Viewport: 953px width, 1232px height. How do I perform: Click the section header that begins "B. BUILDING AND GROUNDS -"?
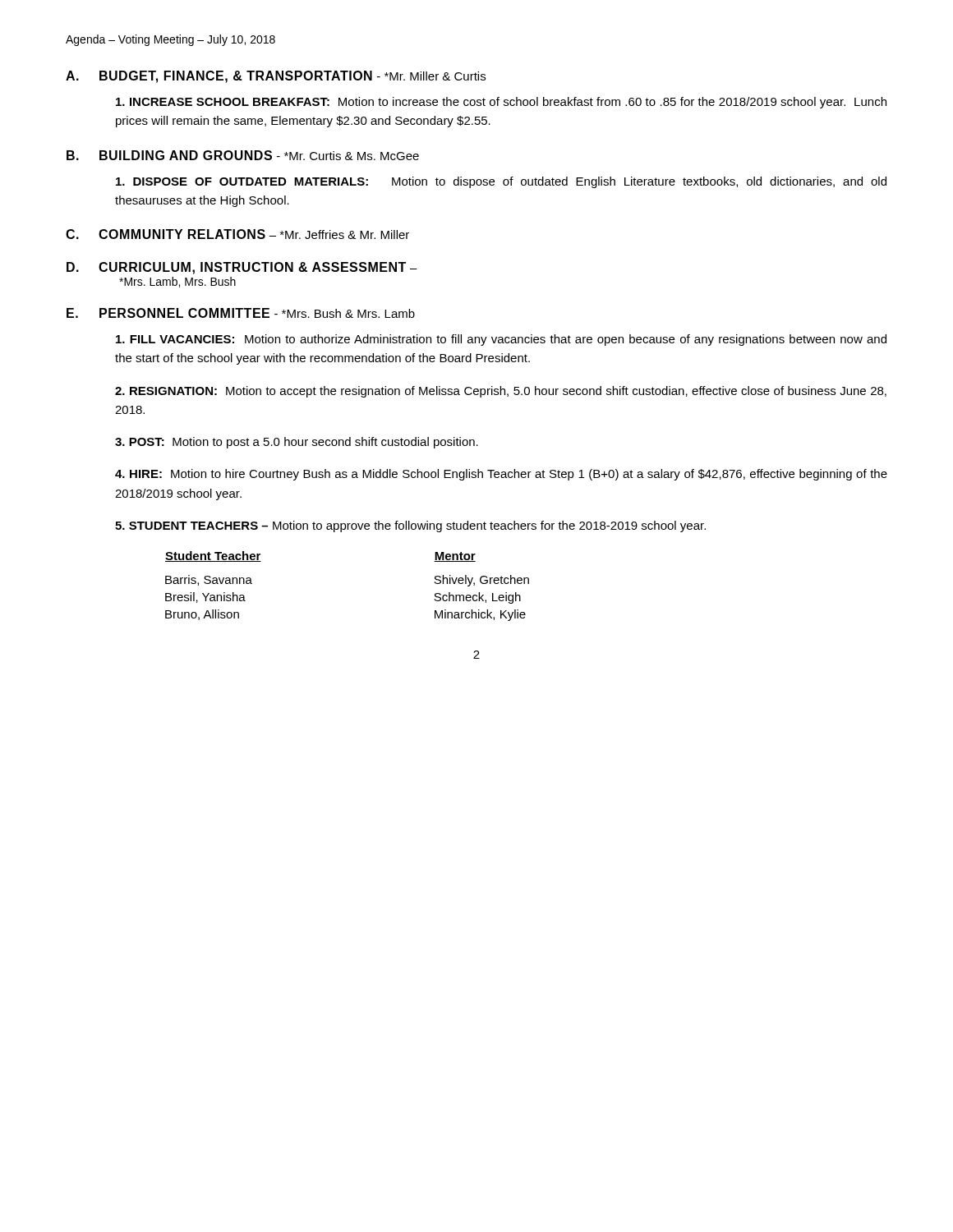pyautogui.click(x=243, y=156)
